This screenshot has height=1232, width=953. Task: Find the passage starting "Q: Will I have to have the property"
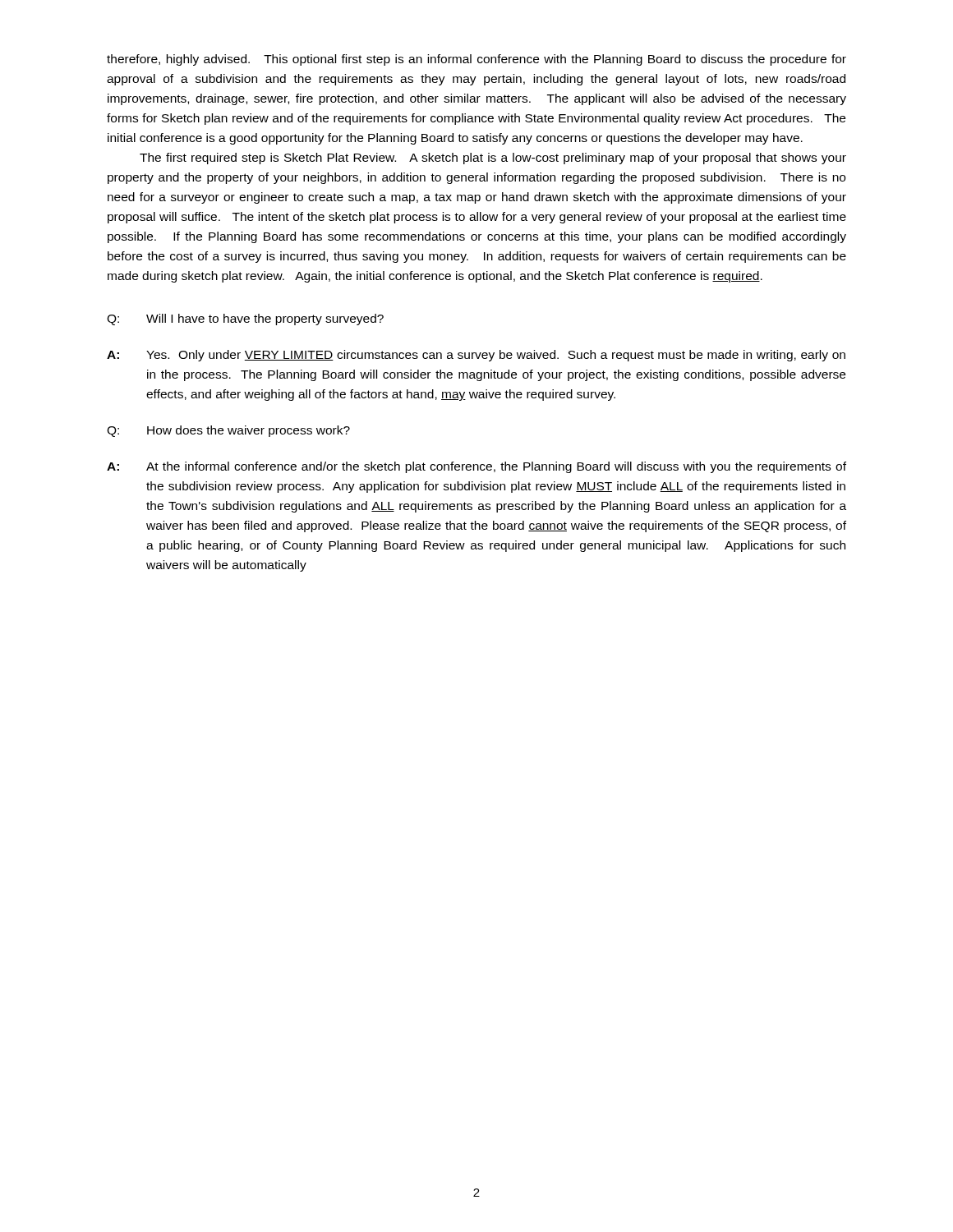245,319
